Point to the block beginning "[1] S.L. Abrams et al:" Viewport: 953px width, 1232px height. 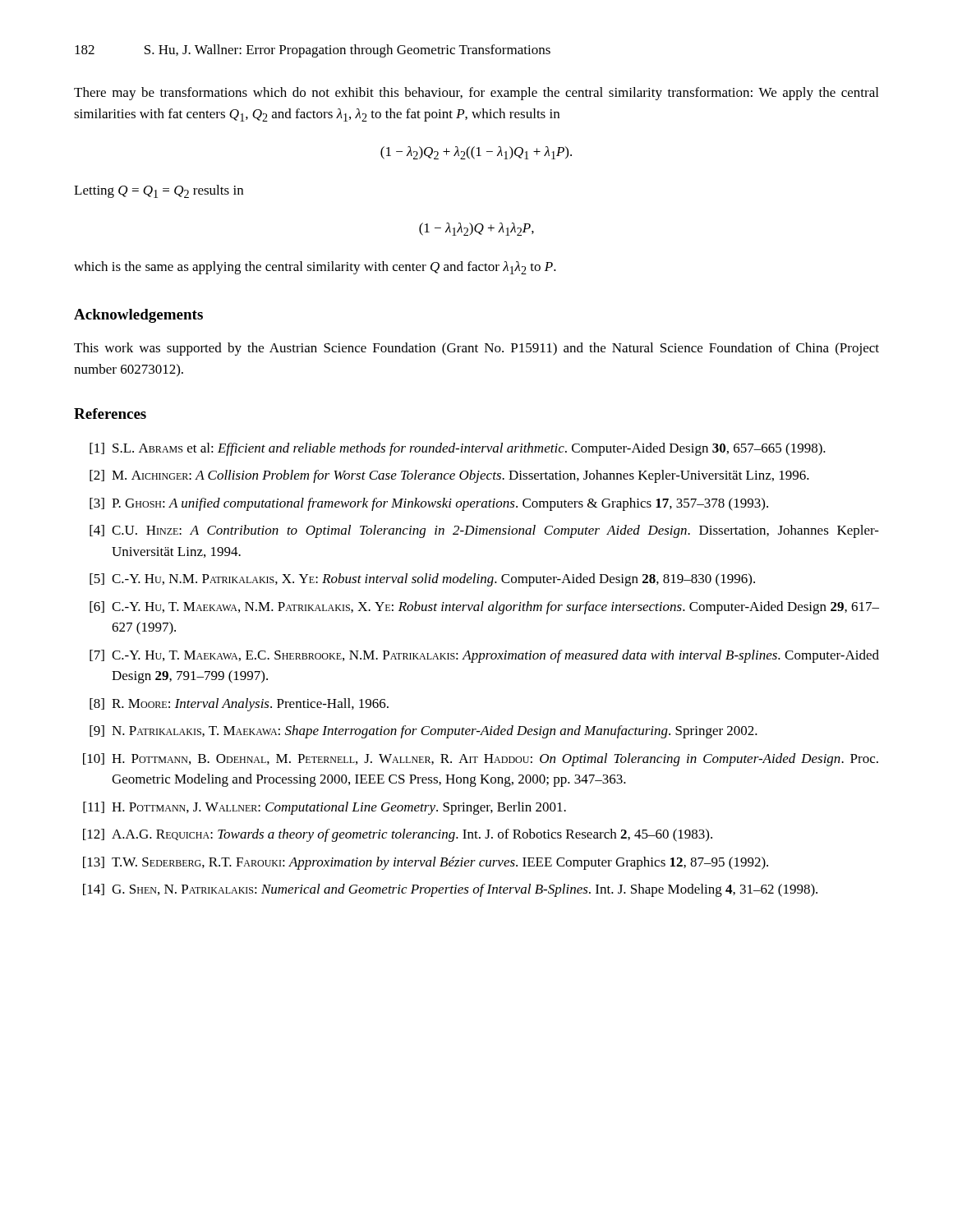450,448
